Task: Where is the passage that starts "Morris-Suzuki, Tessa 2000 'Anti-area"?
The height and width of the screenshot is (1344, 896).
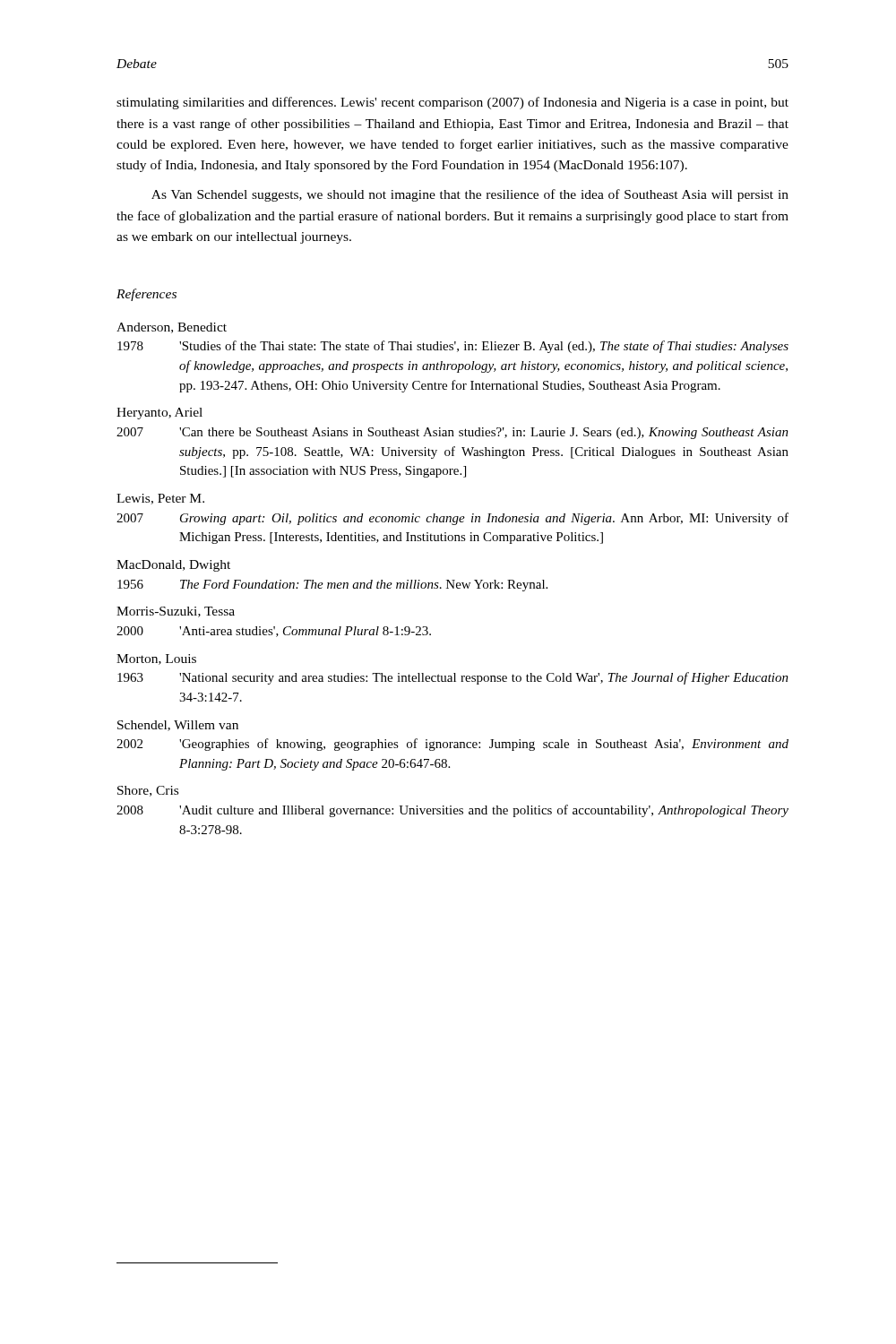Action: pos(176,612)
